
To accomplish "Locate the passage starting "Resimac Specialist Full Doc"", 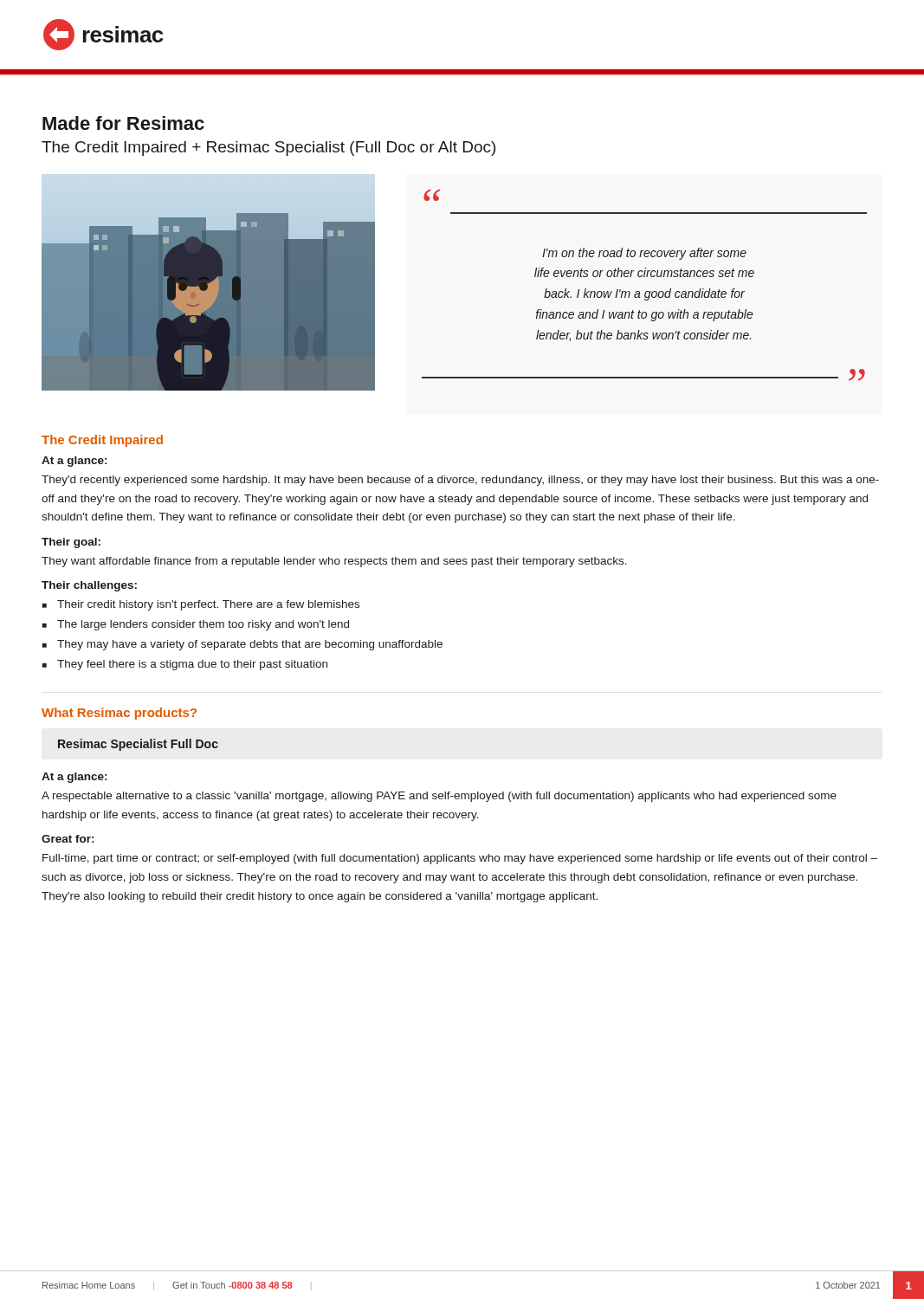I will (138, 744).
